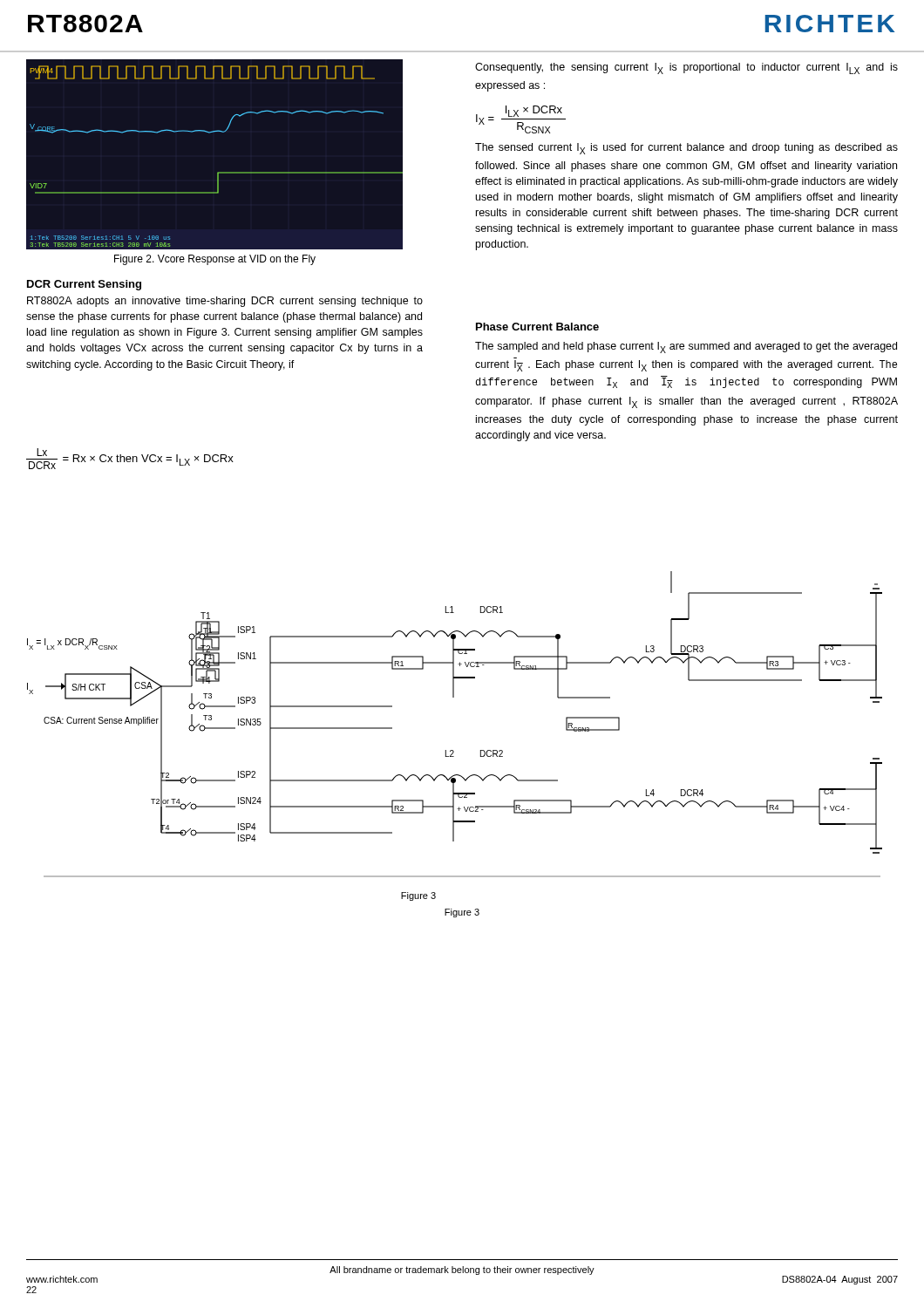Select the text block containing "Consequently, the sensing current IX"
This screenshot has width=924, height=1308.
(686, 76)
